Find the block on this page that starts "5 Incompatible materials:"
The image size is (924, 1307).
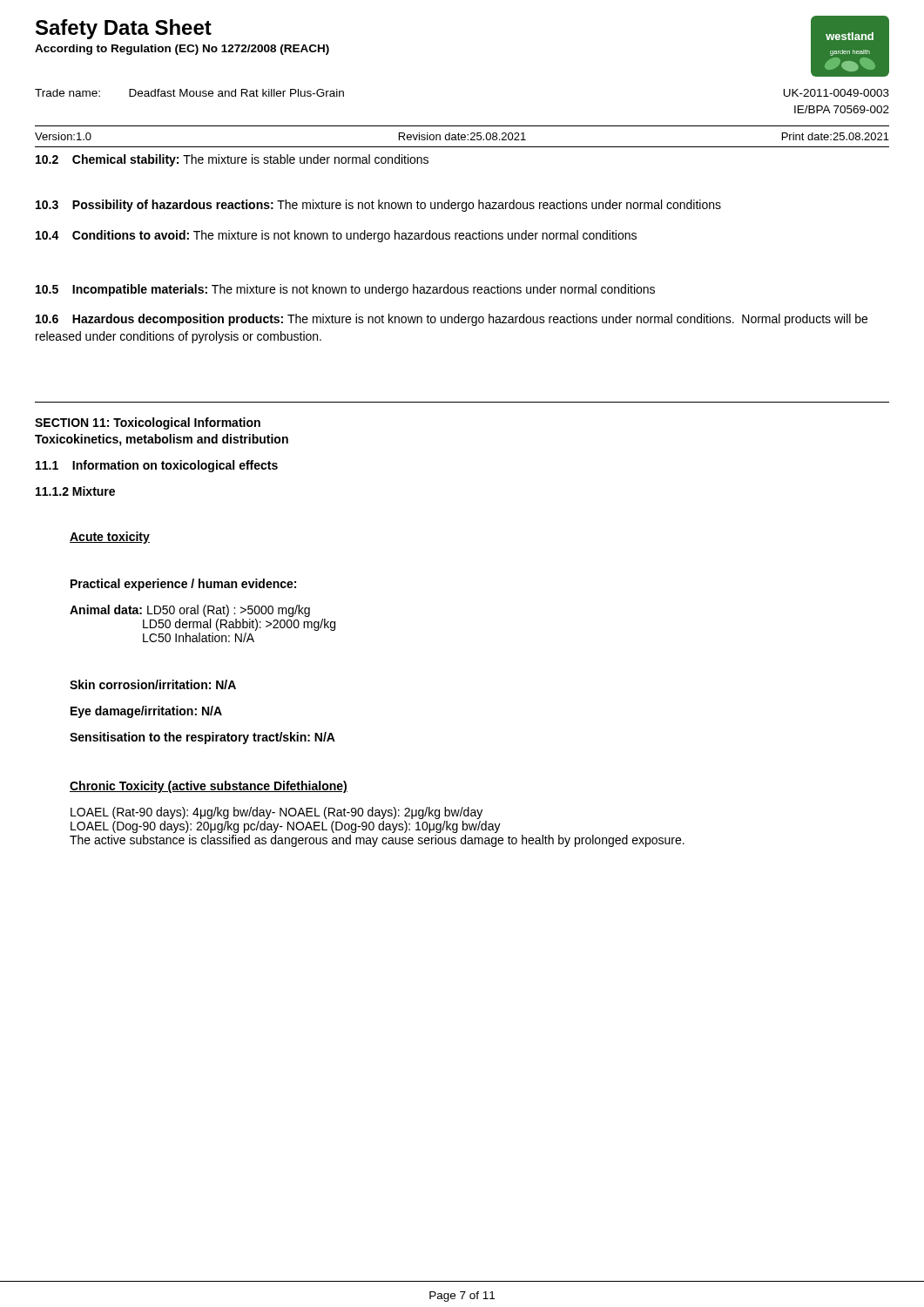click(x=462, y=289)
